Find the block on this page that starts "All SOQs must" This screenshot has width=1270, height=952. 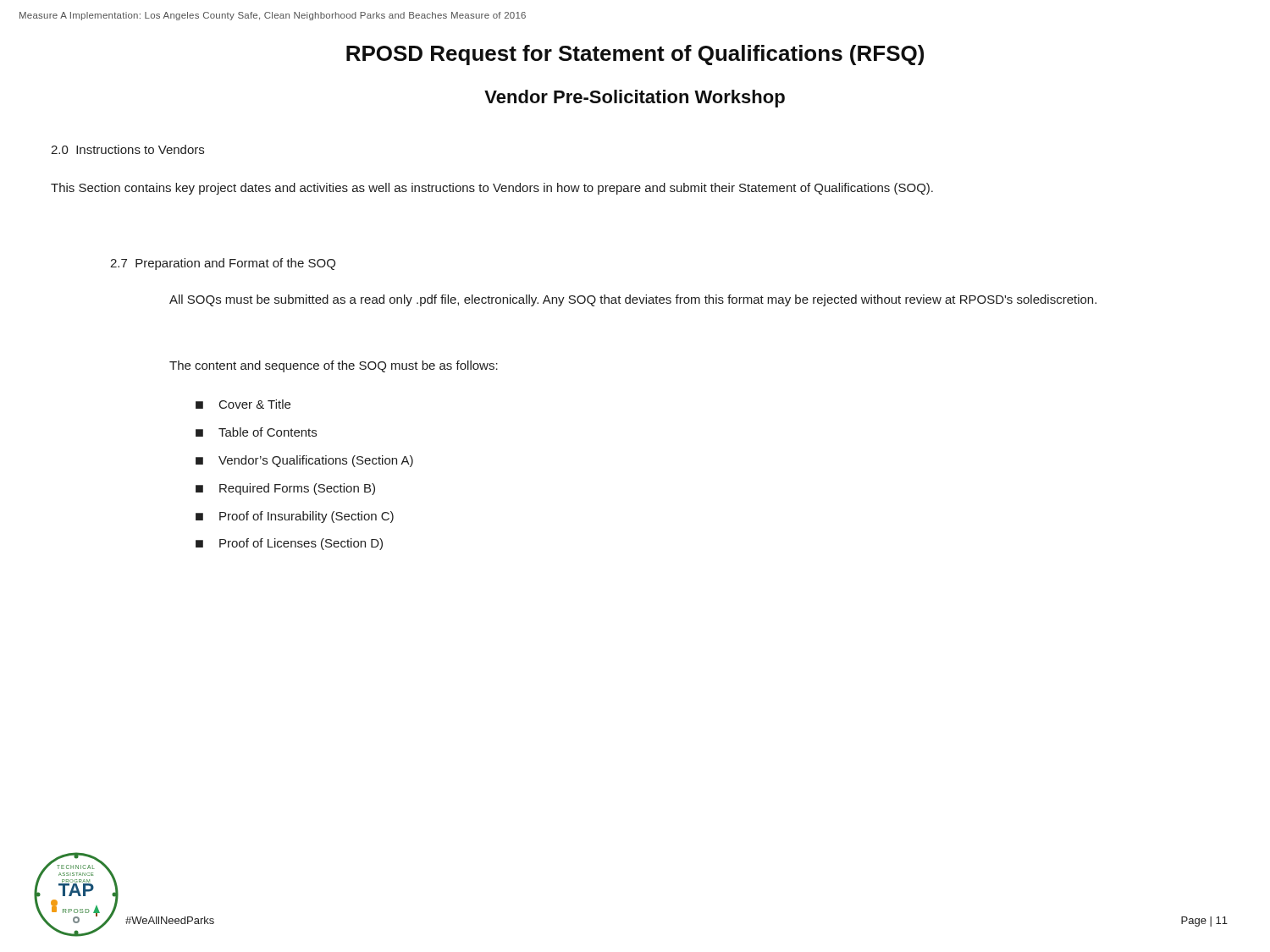click(633, 299)
